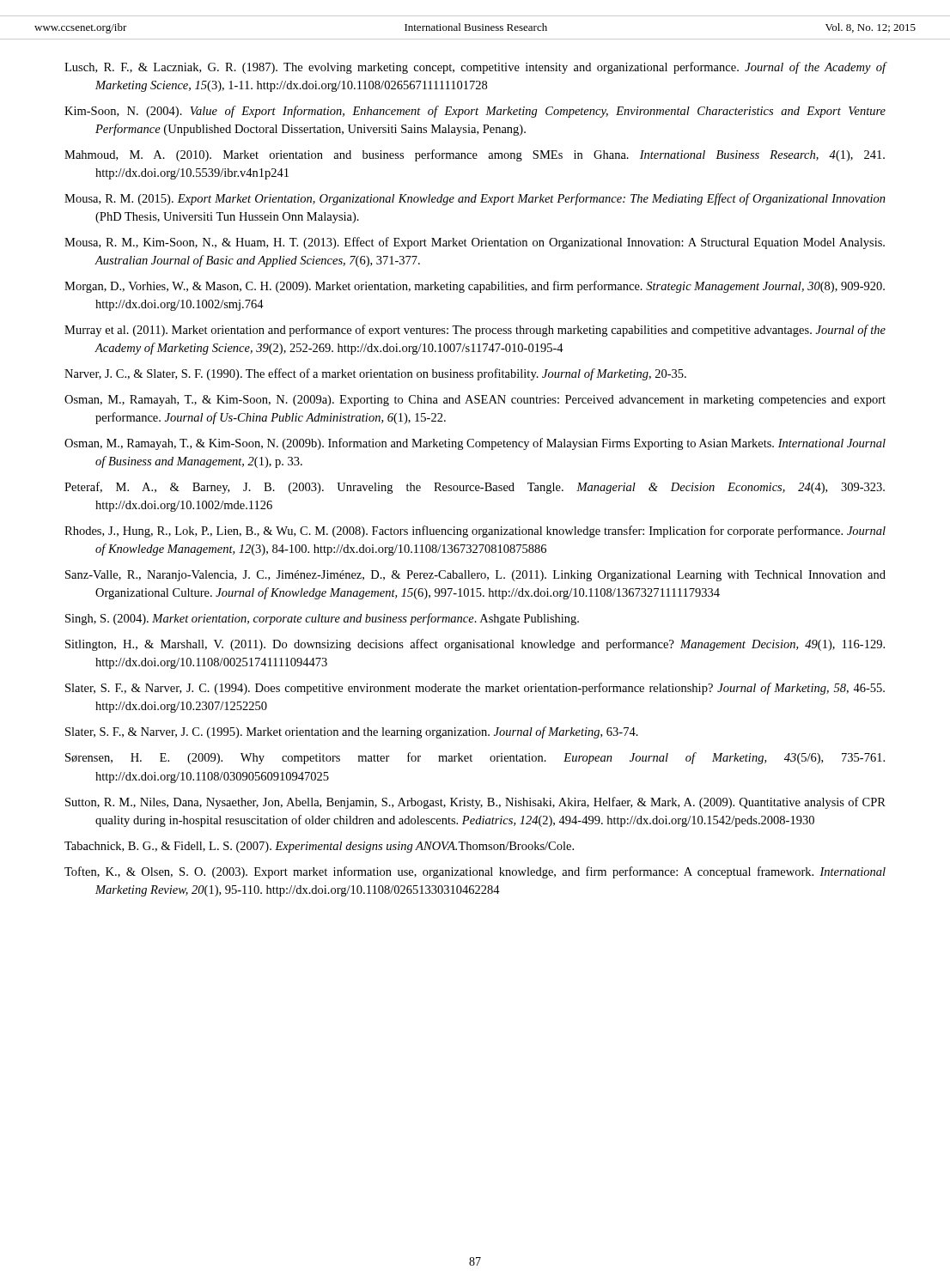Point to the passage starting "Narver, J. C., &"
The height and width of the screenshot is (1288, 950).
coord(475,374)
